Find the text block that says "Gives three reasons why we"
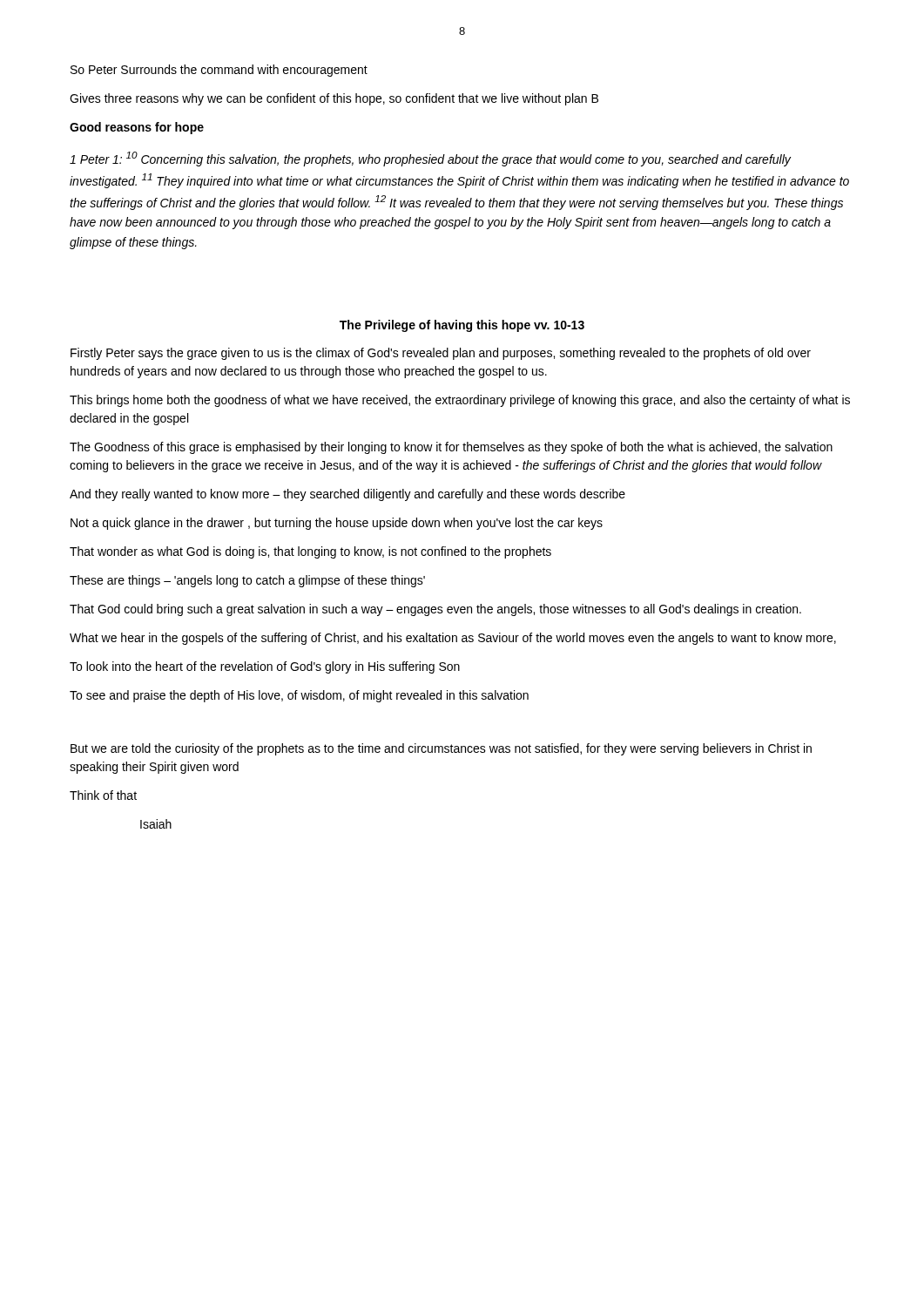Image resolution: width=924 pixels, height=1307 pixels. click(x=334, y=98)
